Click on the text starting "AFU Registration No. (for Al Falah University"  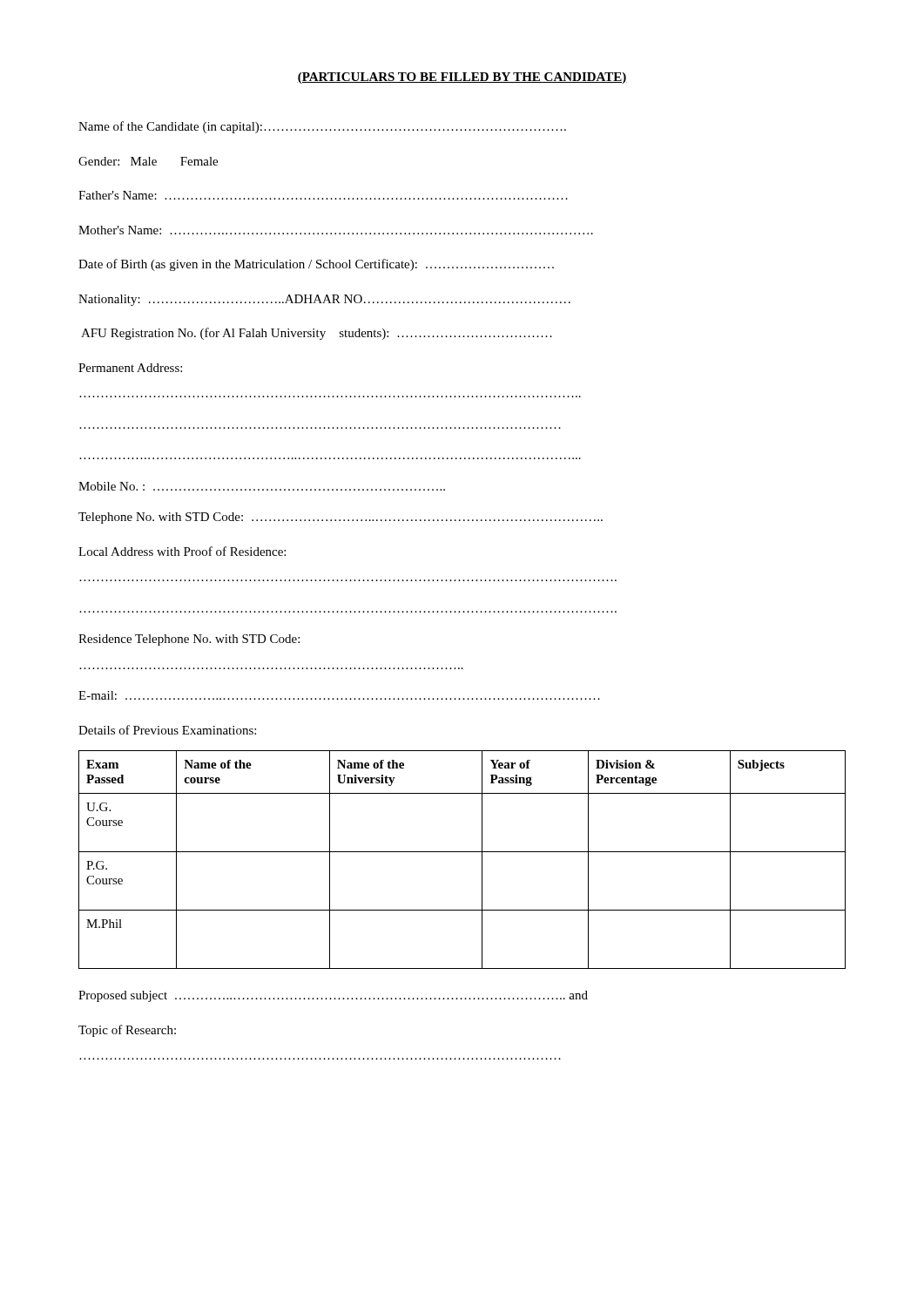[316, 333]
